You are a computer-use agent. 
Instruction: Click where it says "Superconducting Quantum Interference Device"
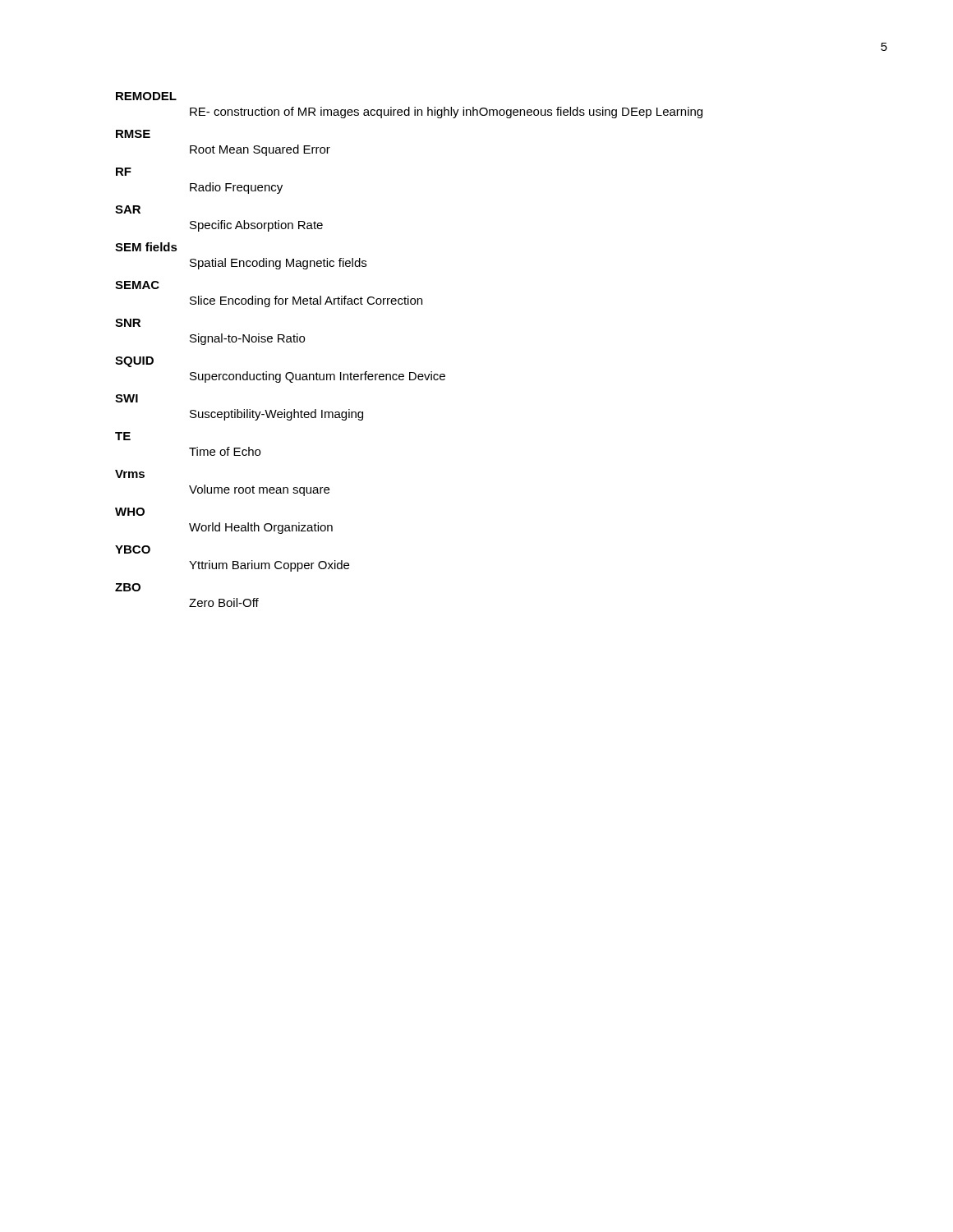[317, 376]
